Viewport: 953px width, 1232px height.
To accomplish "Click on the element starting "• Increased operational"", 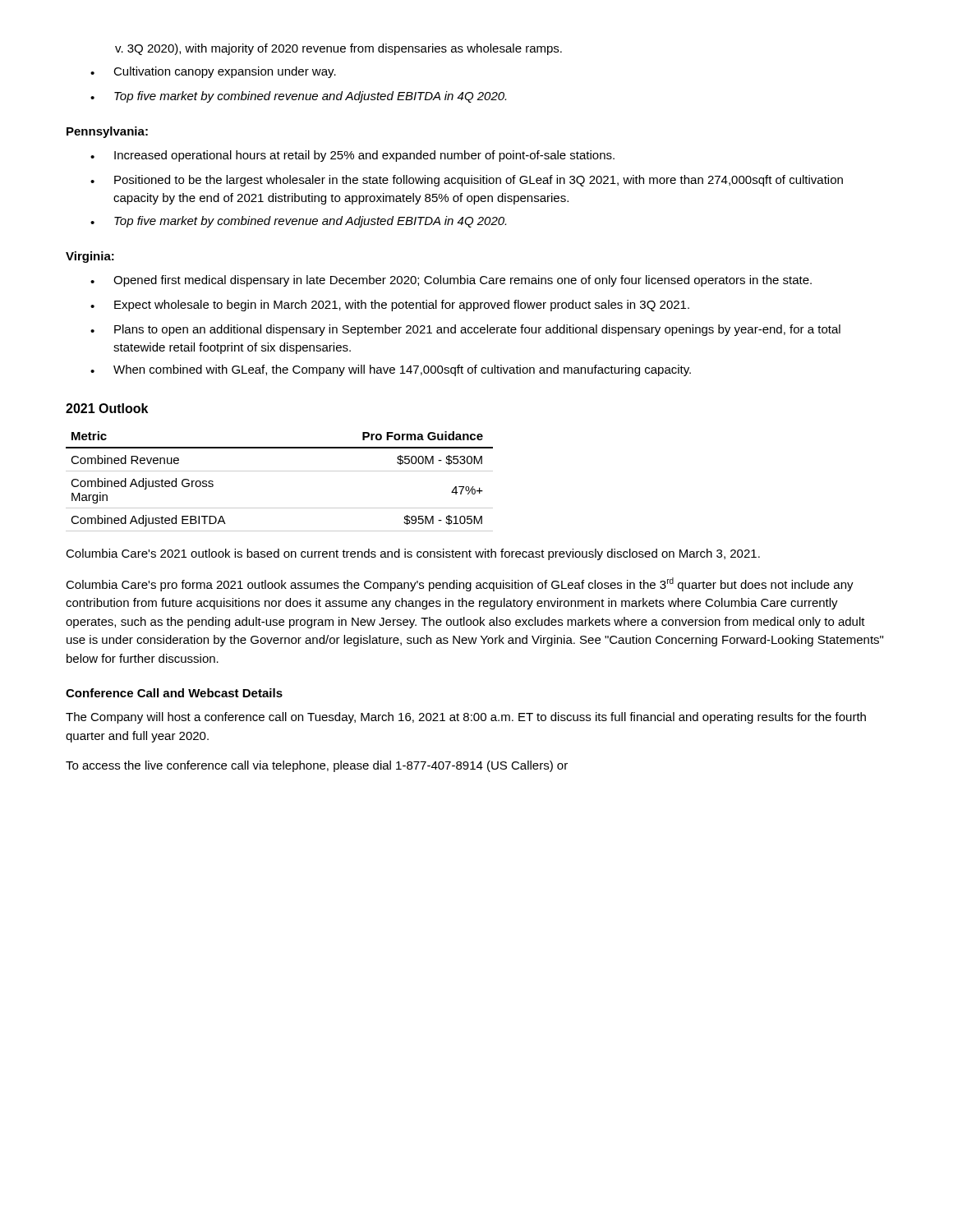I will tap(489, 156).
